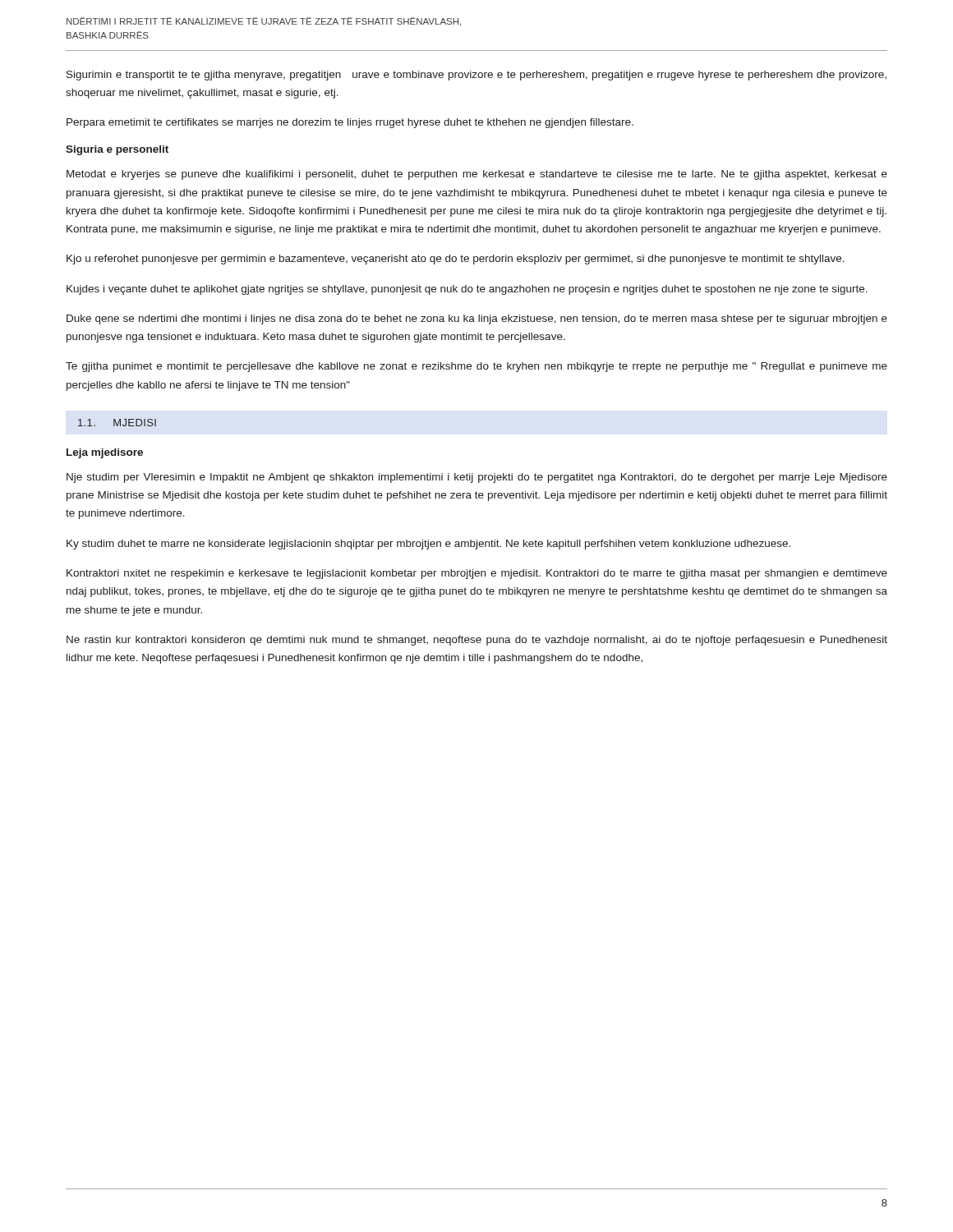Click on the text block that reads "Kjo u referohet"

455,259
